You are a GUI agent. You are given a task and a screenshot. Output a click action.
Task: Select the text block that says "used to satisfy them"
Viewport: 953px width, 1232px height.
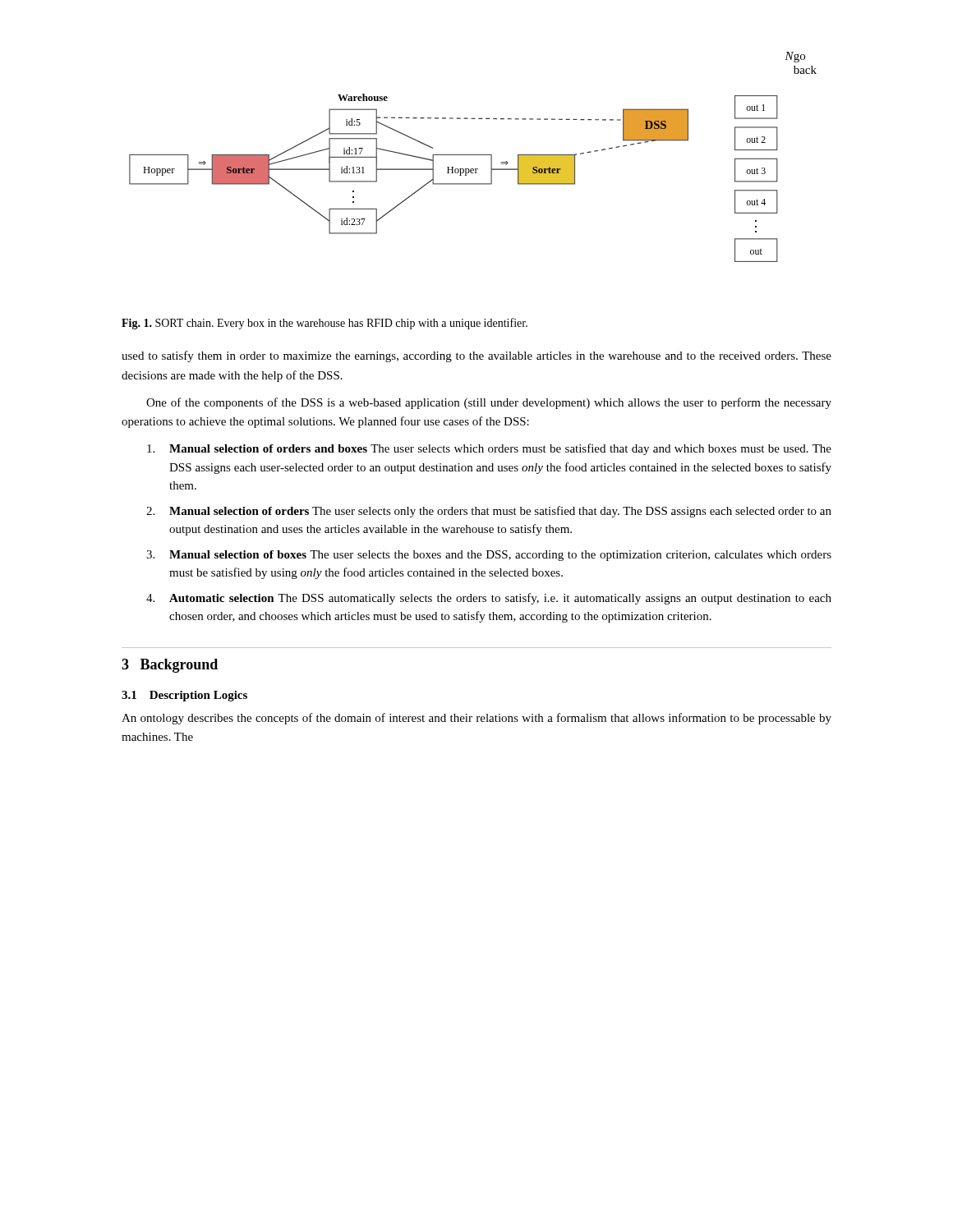click(x=476, y=365)
